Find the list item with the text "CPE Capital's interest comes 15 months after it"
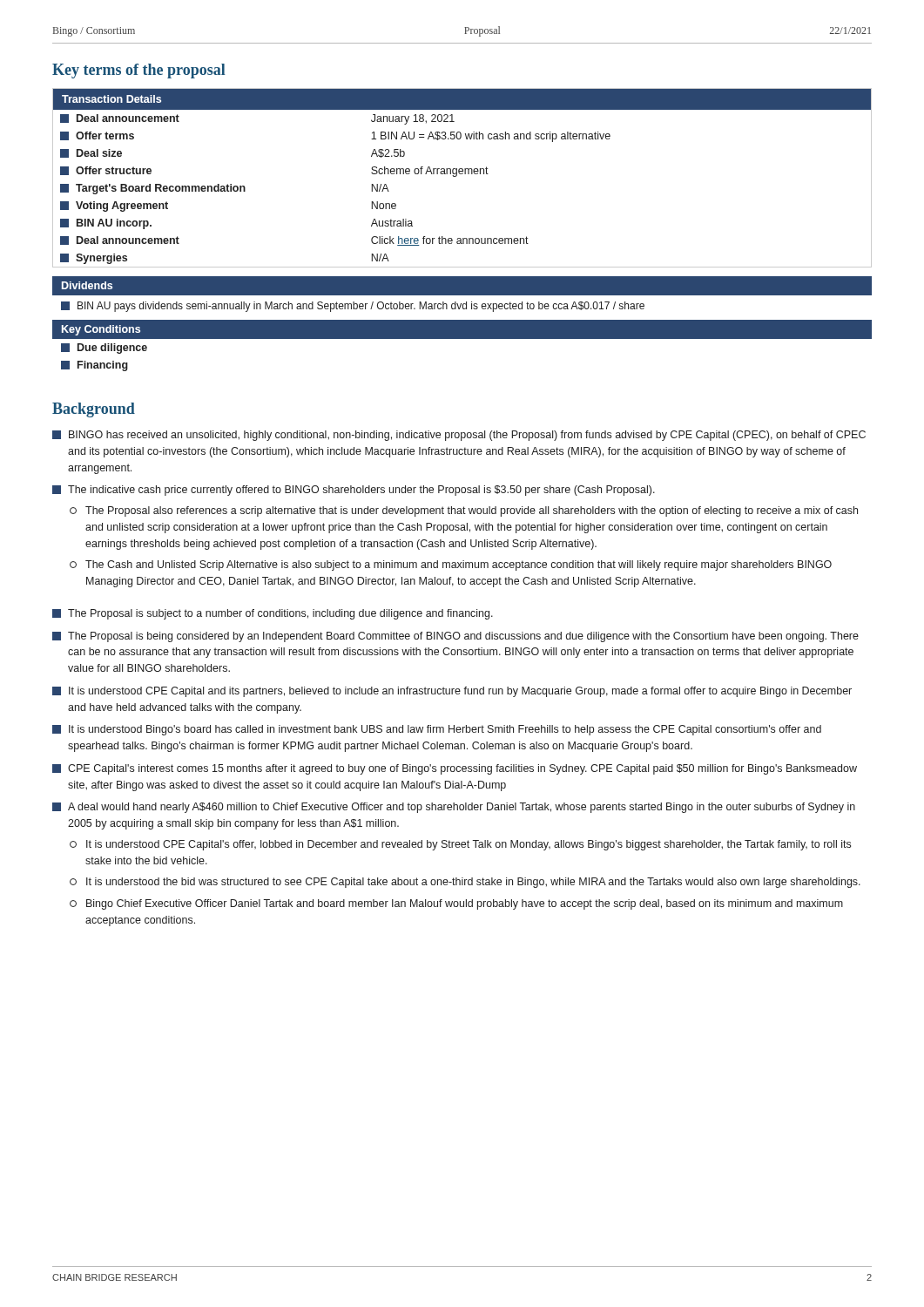Image resolution: width=924 pixels, height=1307 pixels. click(x=462, y=777)
